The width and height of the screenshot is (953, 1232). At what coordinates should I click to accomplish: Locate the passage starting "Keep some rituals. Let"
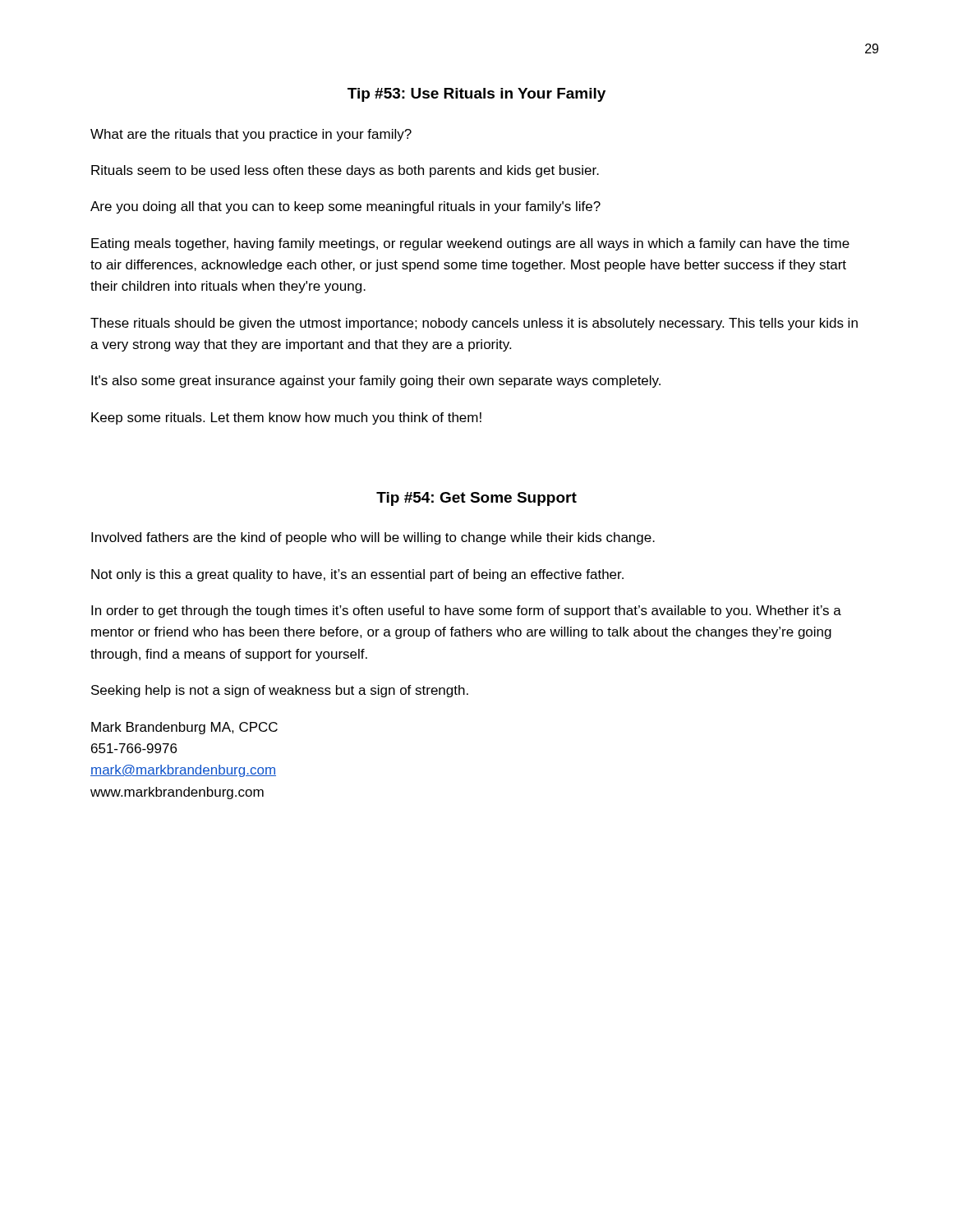[286, 417]
